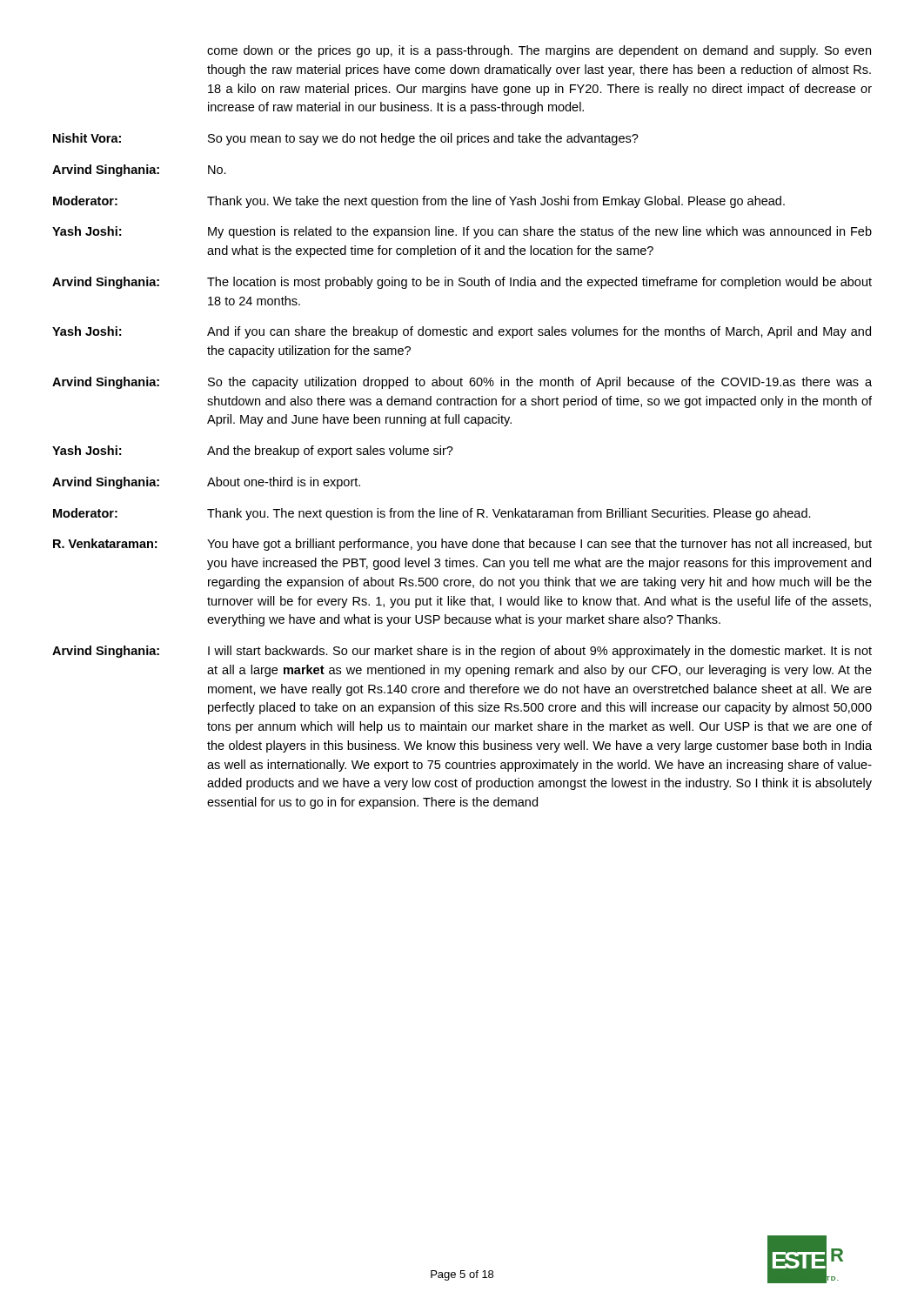
Task: Navigate to the block starting "Arvind Singhania: The"
Action: click(462, 292)
